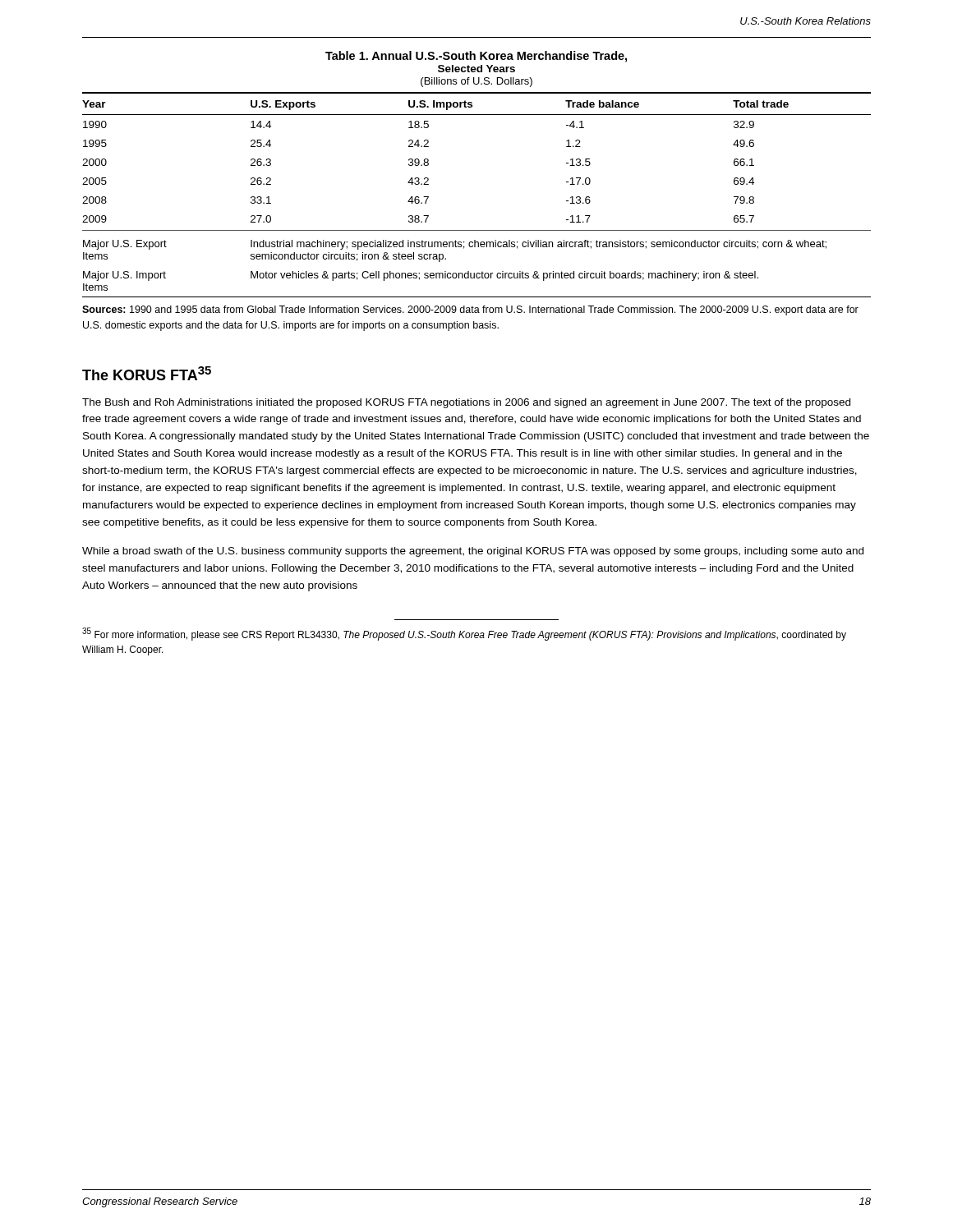953x1232 pixels.
Task: Where is the passage that starts "35 For more information, please"?
Action: click(476, 638)
